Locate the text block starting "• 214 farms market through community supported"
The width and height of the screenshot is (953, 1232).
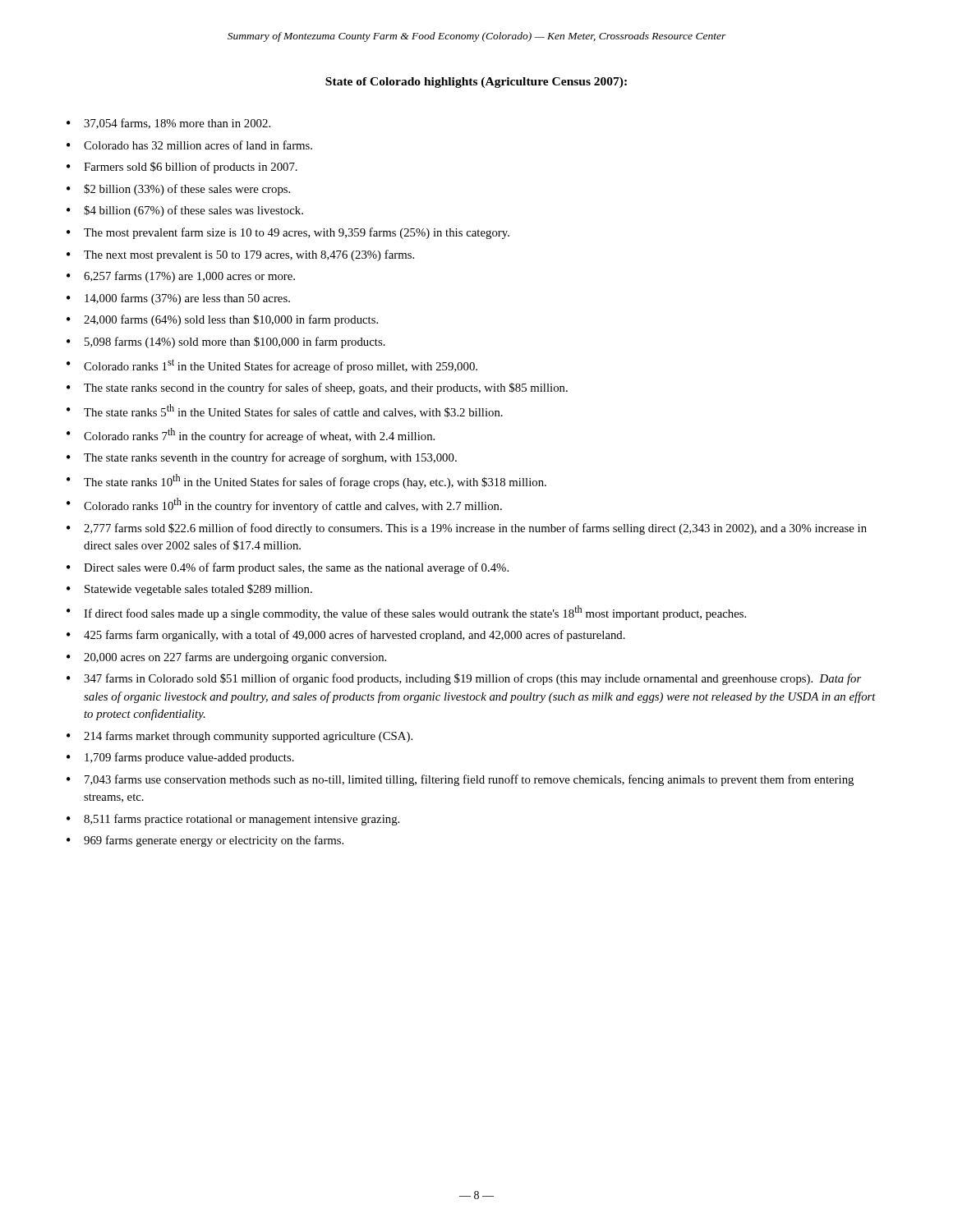tap(239, 737)
